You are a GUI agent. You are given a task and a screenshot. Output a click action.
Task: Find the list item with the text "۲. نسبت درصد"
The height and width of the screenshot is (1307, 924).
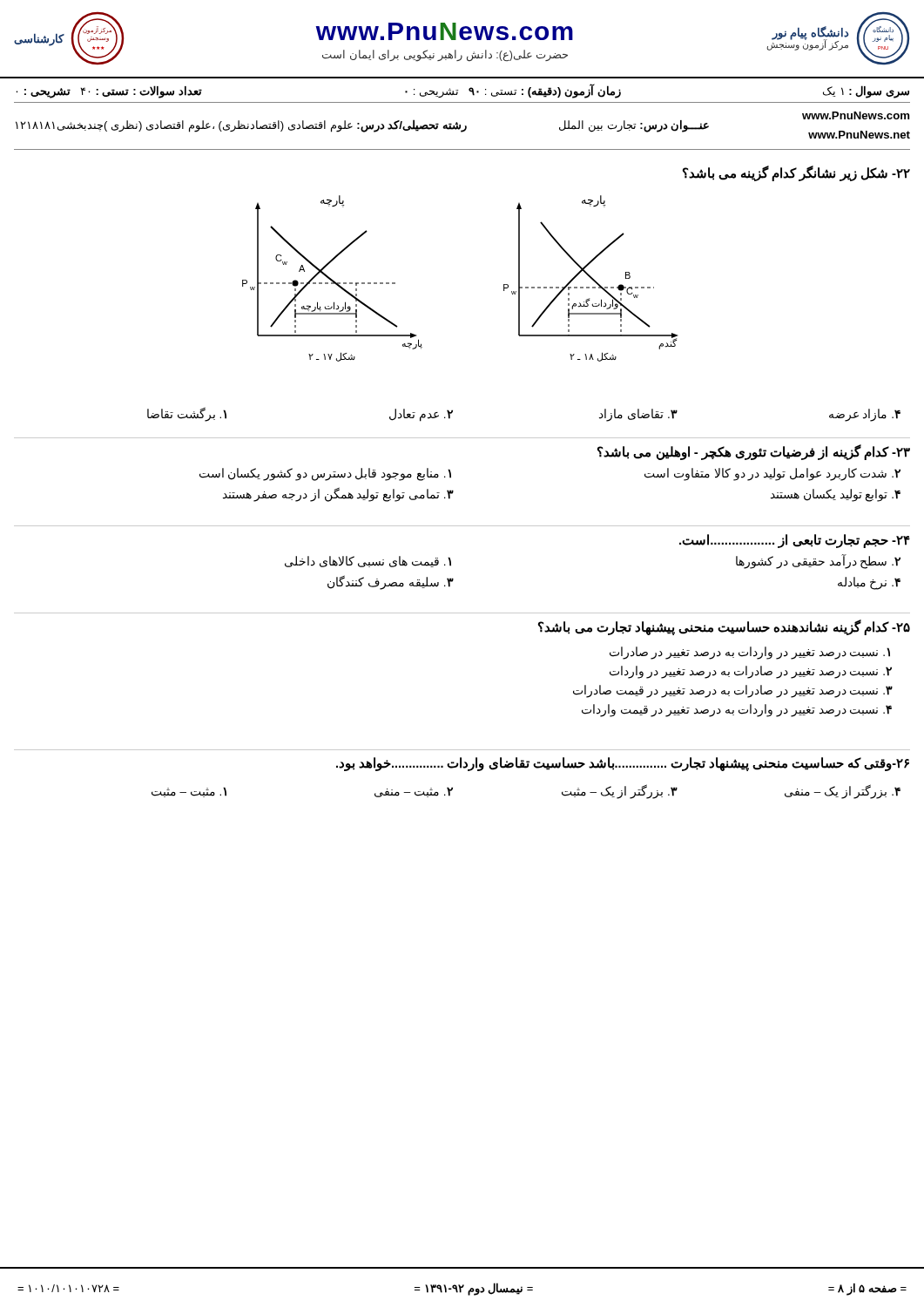pyautogui.click(x=751, y=671)
